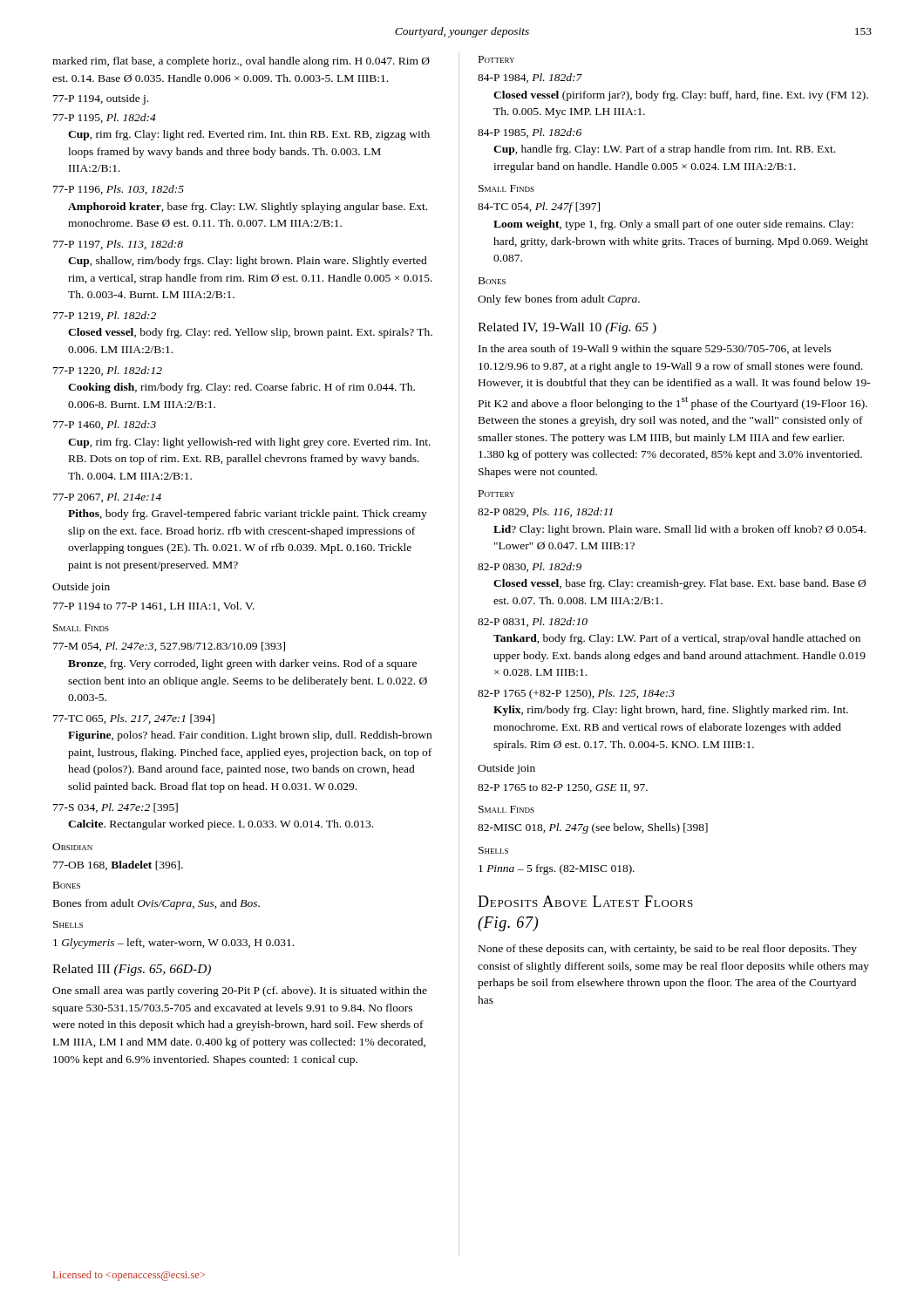Where is the passage that starts "Closed vessel (piriform"?
924x1308 pixels.
pyautogui.click(x=681, y=103)
